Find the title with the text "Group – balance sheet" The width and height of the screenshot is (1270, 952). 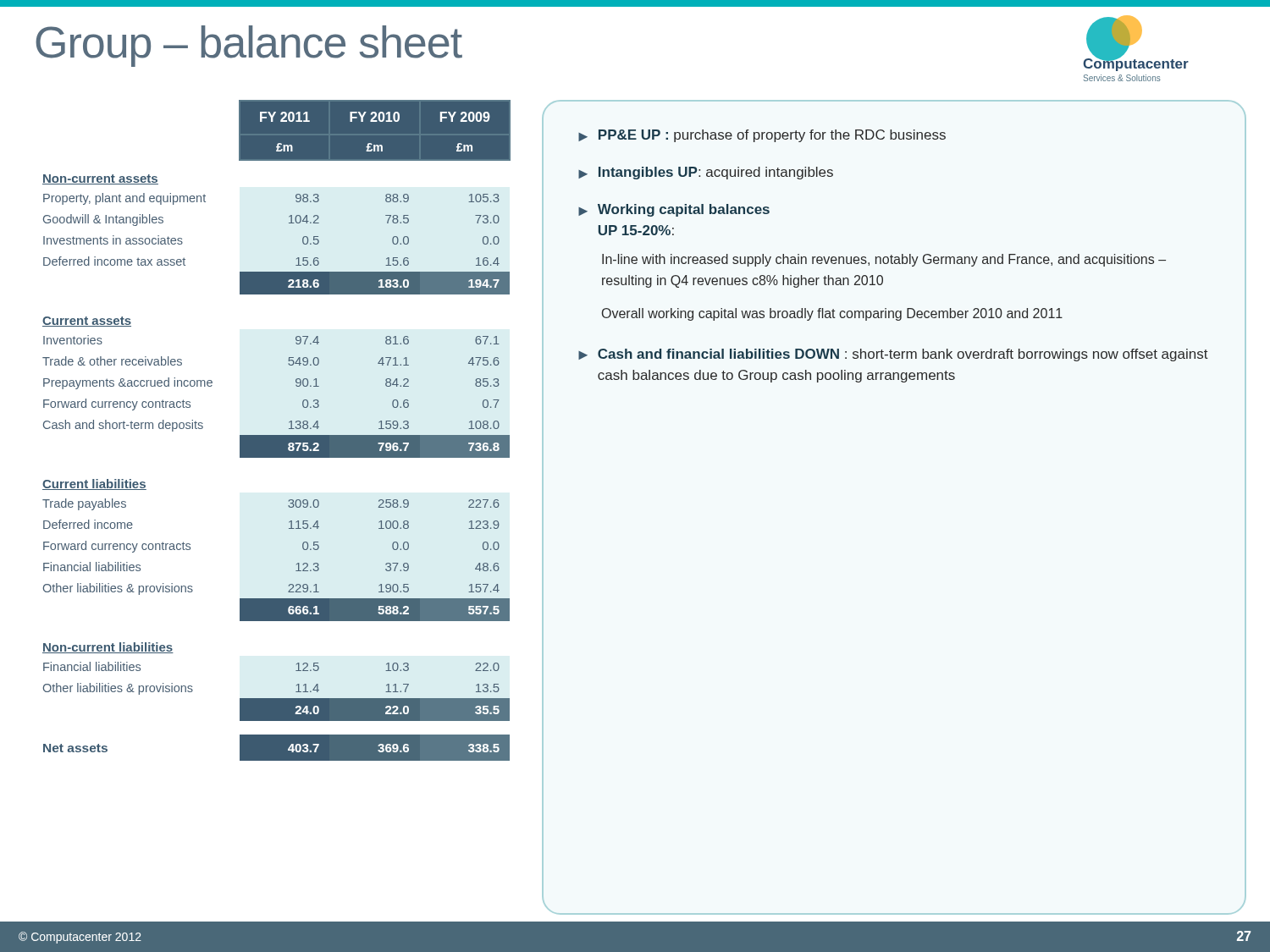(248, 42)
